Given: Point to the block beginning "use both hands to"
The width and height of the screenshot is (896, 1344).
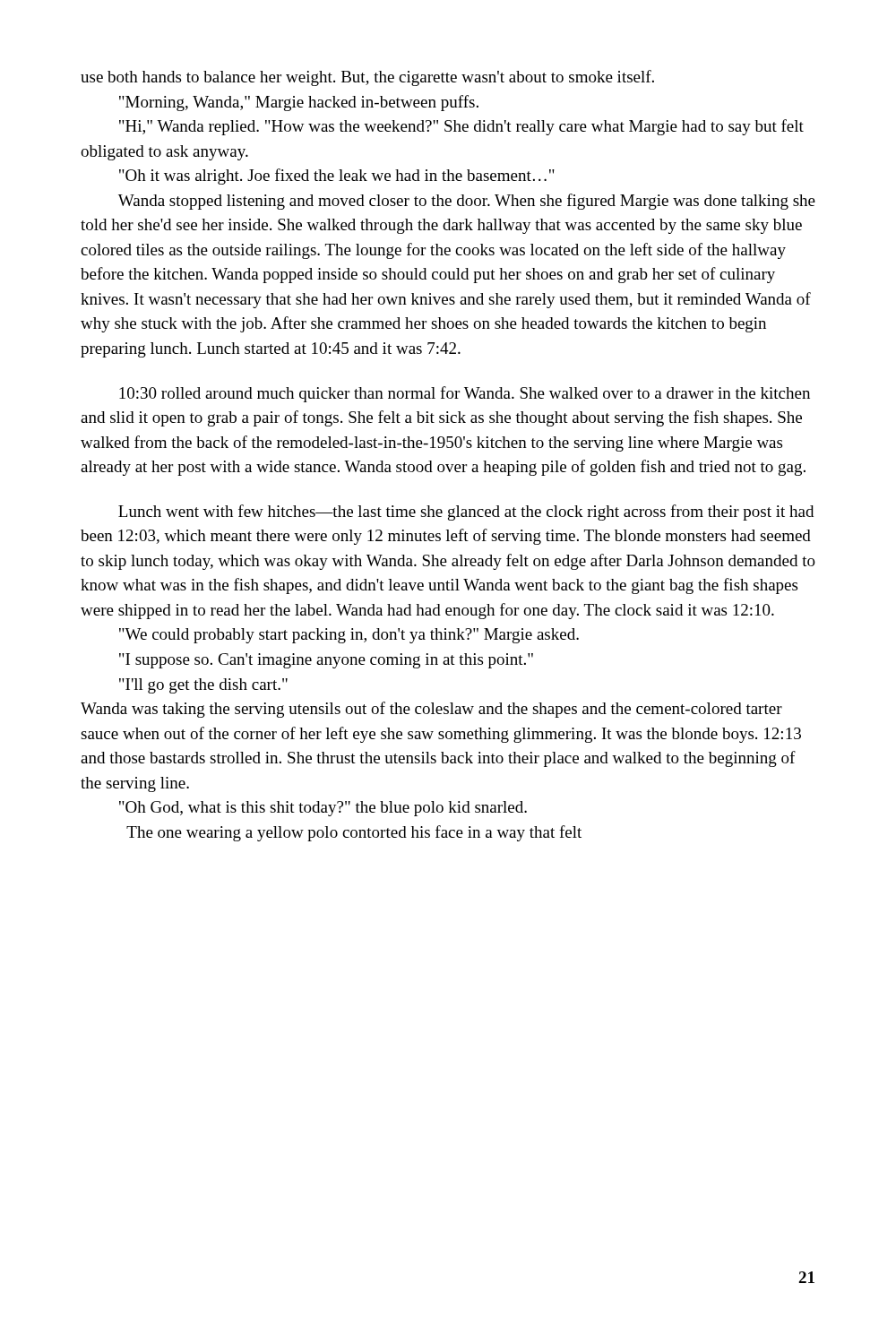Looking at the screenshot, I should tap(448, 213).
